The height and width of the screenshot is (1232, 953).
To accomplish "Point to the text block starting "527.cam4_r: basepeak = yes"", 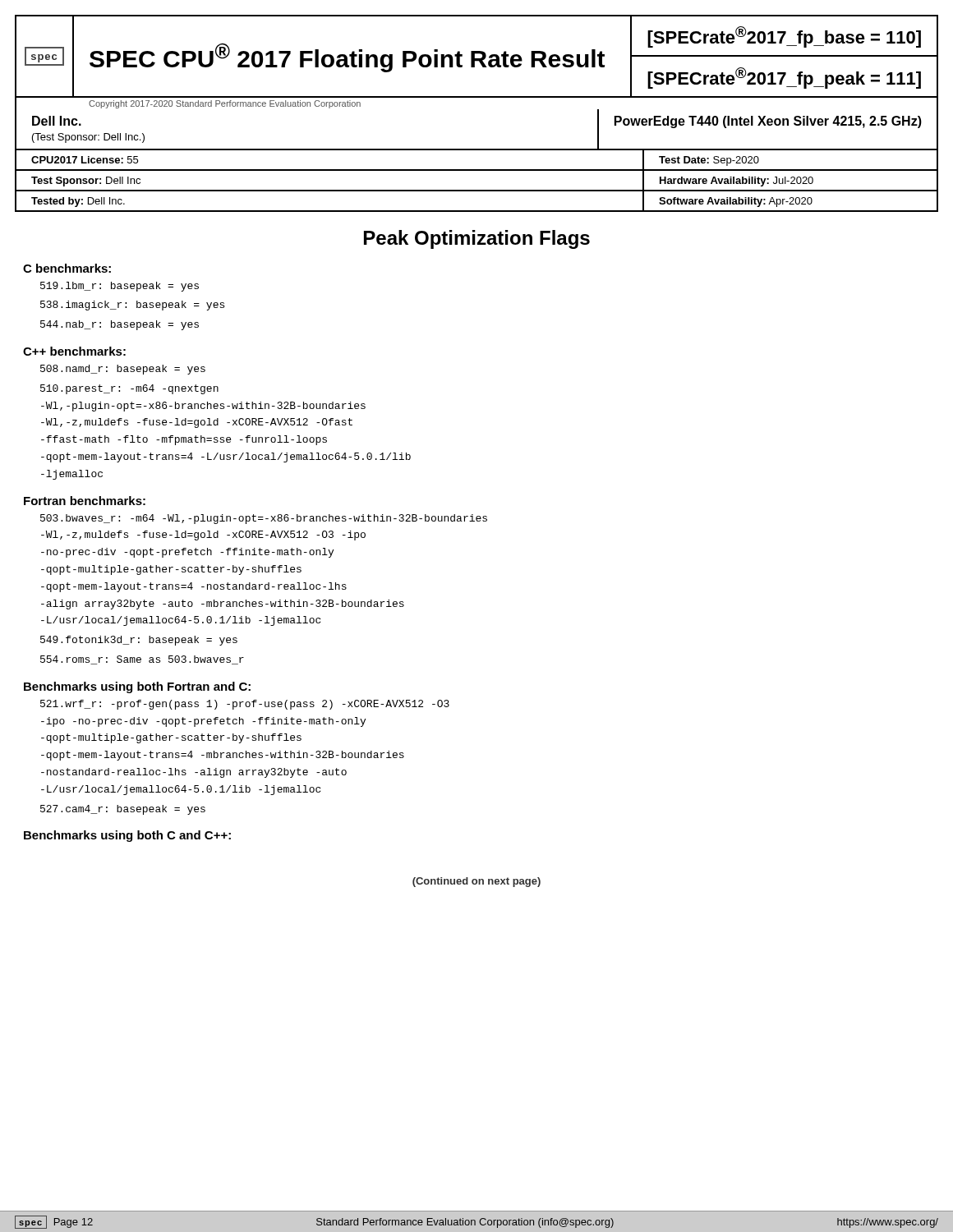I will pos(123,809).
